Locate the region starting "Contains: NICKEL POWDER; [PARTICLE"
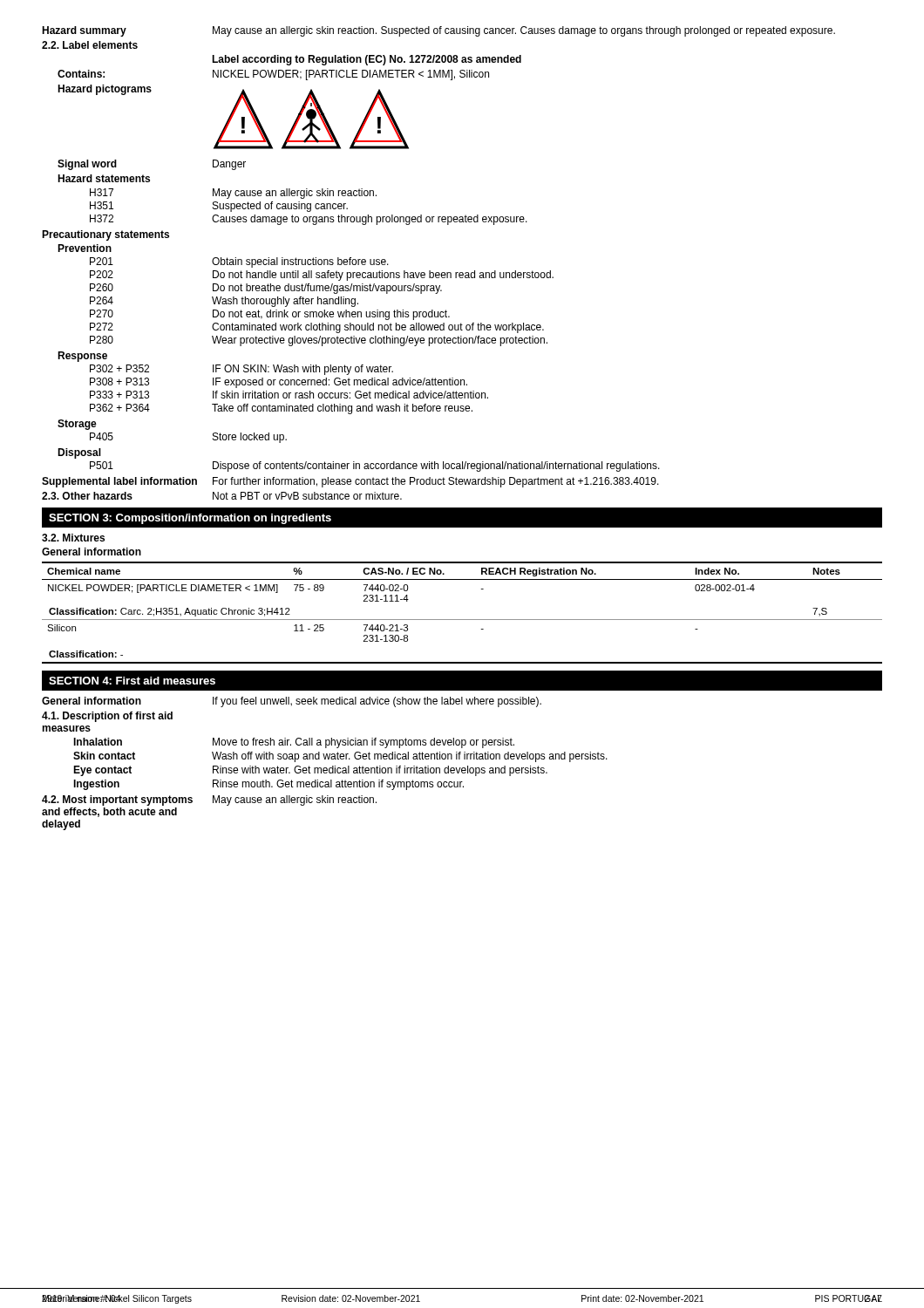The height and width of the screenshot is (1308, 924). (x=462, y=74)
